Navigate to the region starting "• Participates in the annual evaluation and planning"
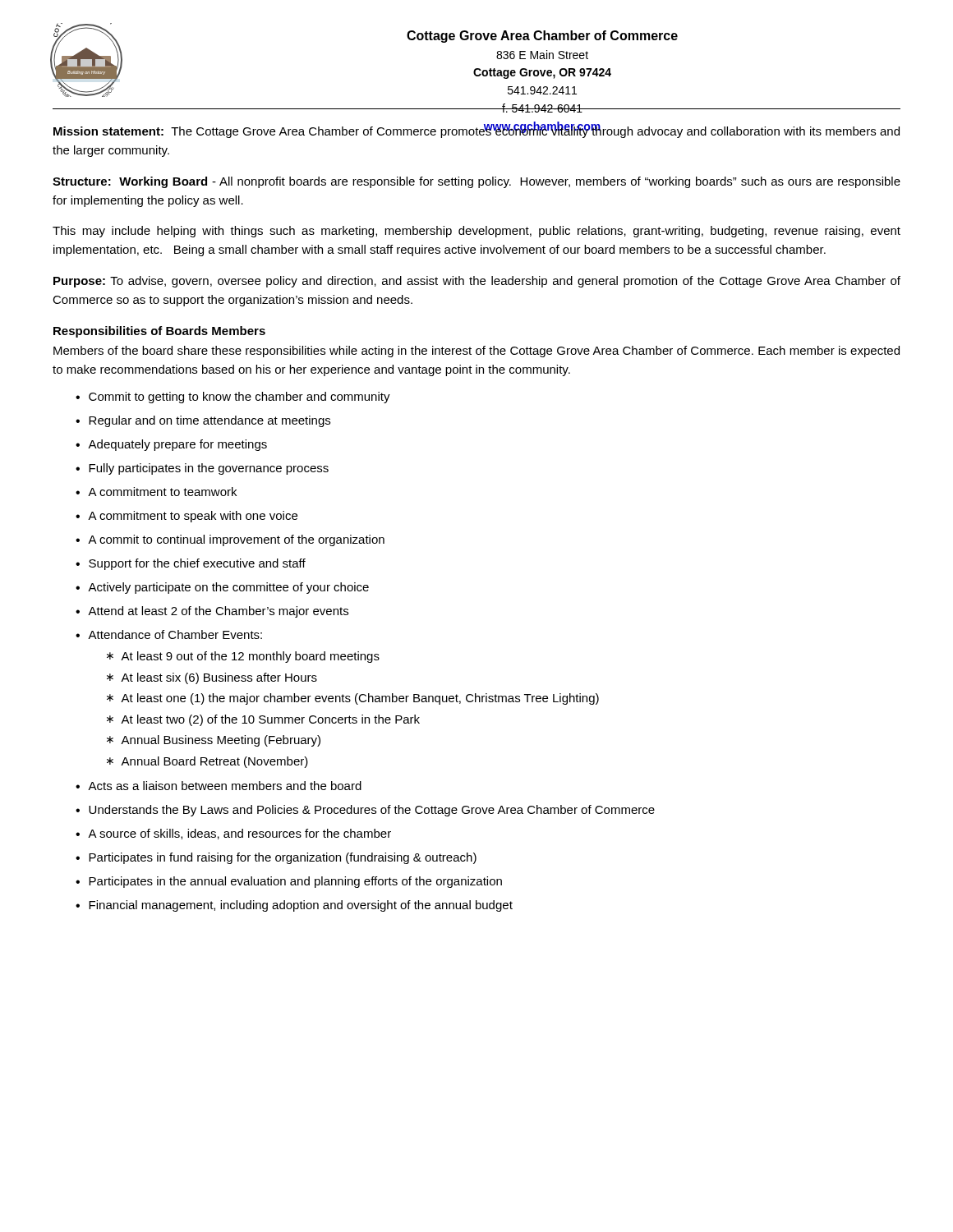This screenshot has height=1232, width=953. 488,882
